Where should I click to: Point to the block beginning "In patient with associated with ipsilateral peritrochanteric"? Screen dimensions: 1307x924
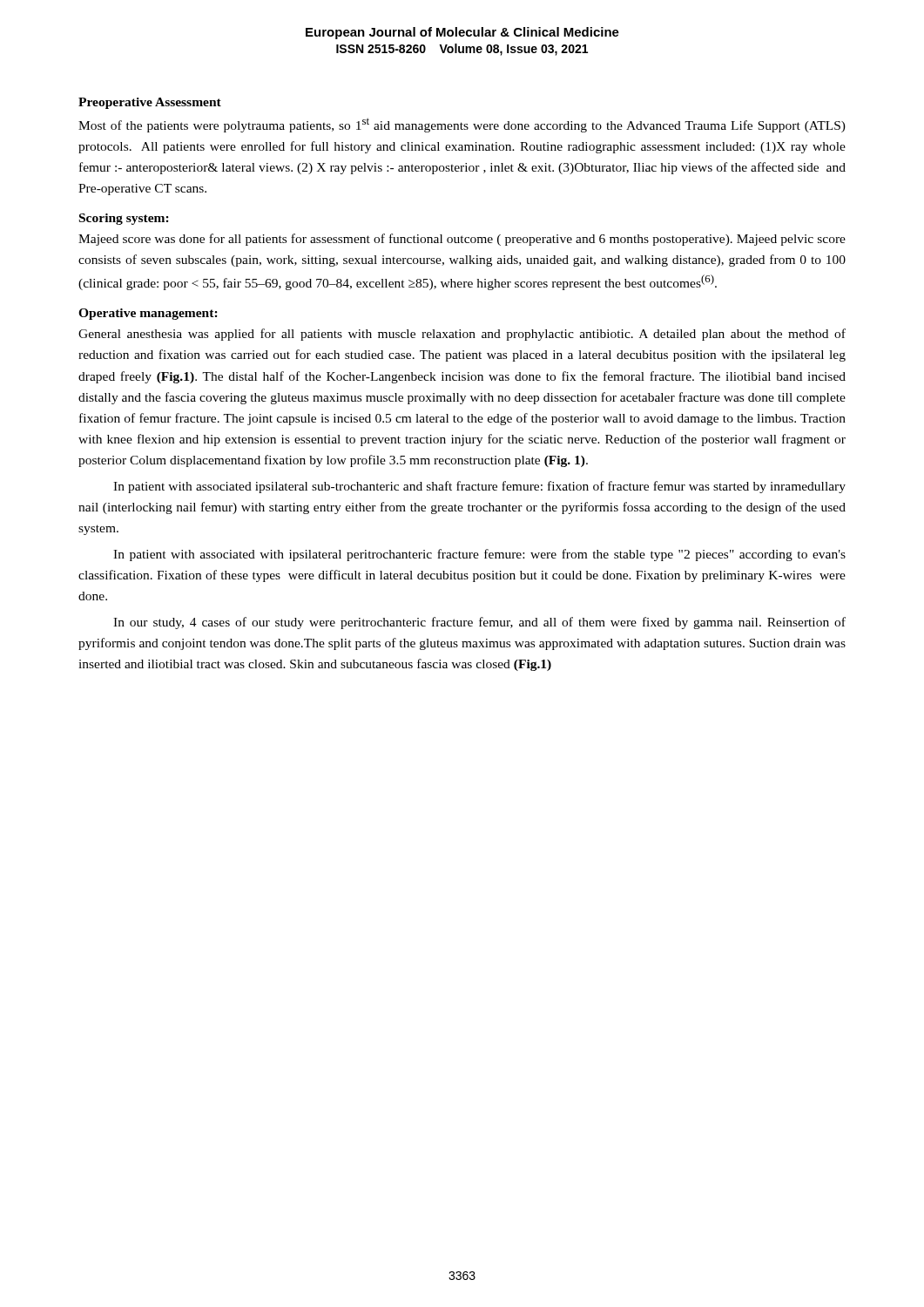462,575
